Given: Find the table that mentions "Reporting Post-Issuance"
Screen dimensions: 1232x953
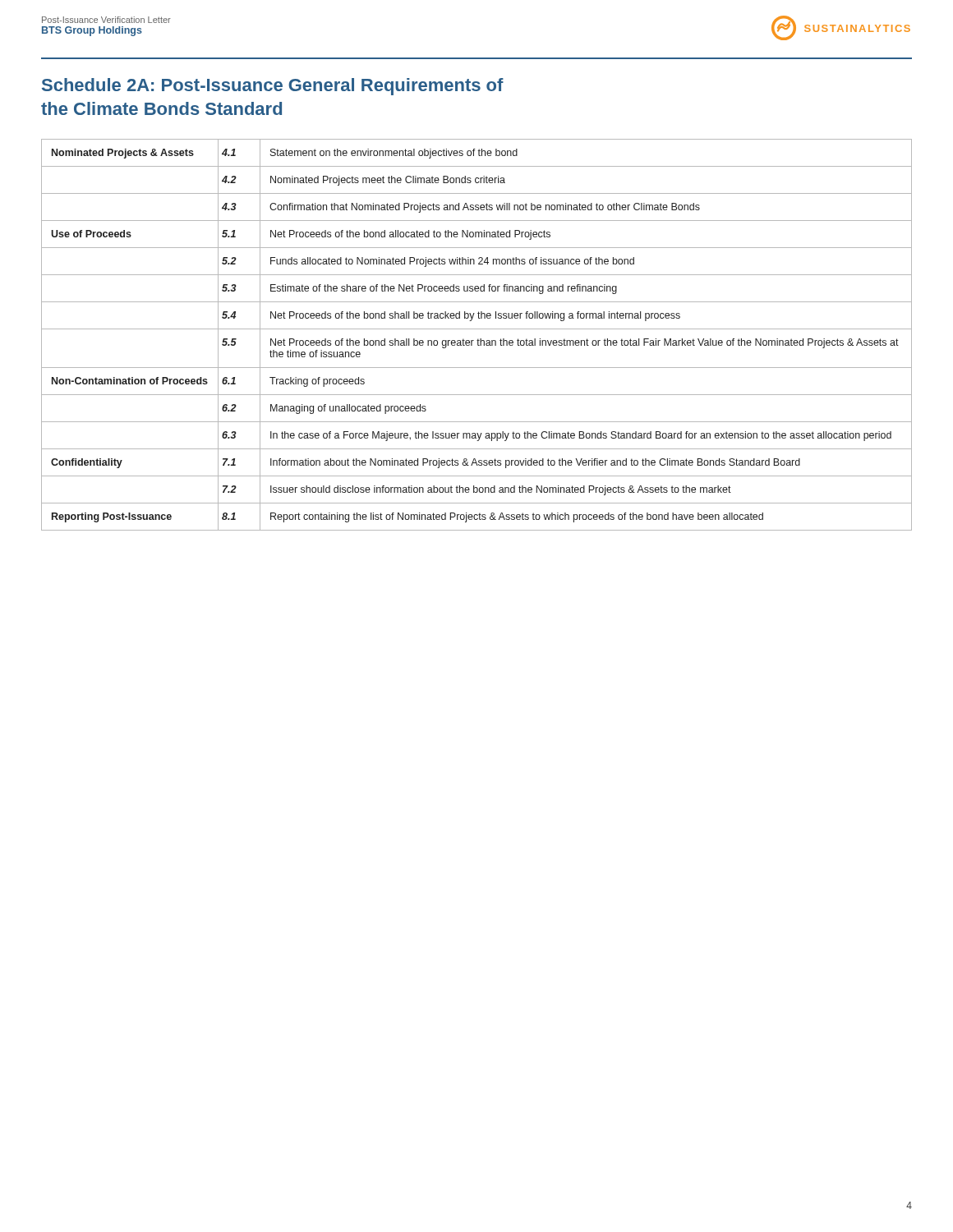Looking at the screenshot, I should (x=476, y=335).
